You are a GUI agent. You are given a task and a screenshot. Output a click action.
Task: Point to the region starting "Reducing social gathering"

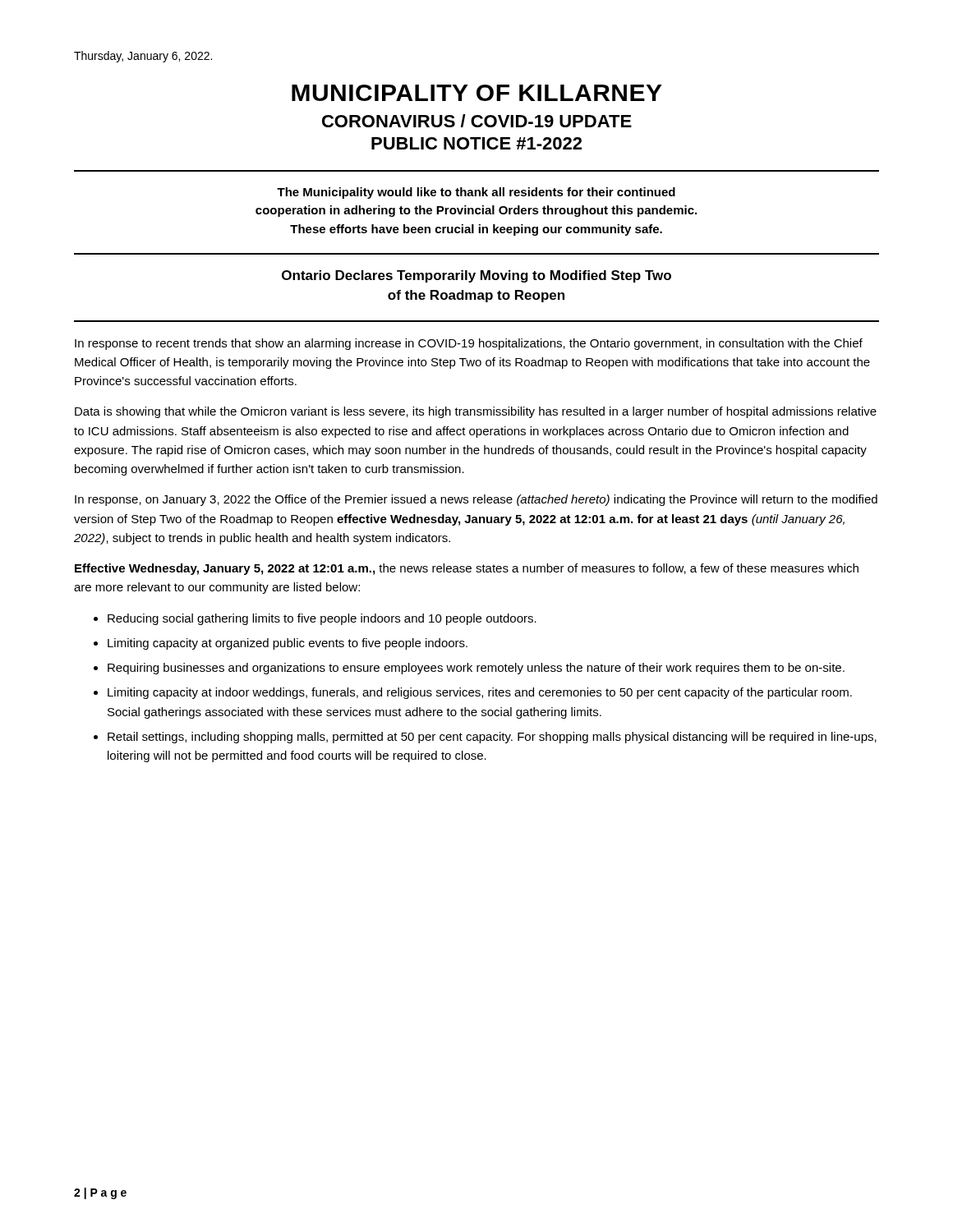coord(322,618)
